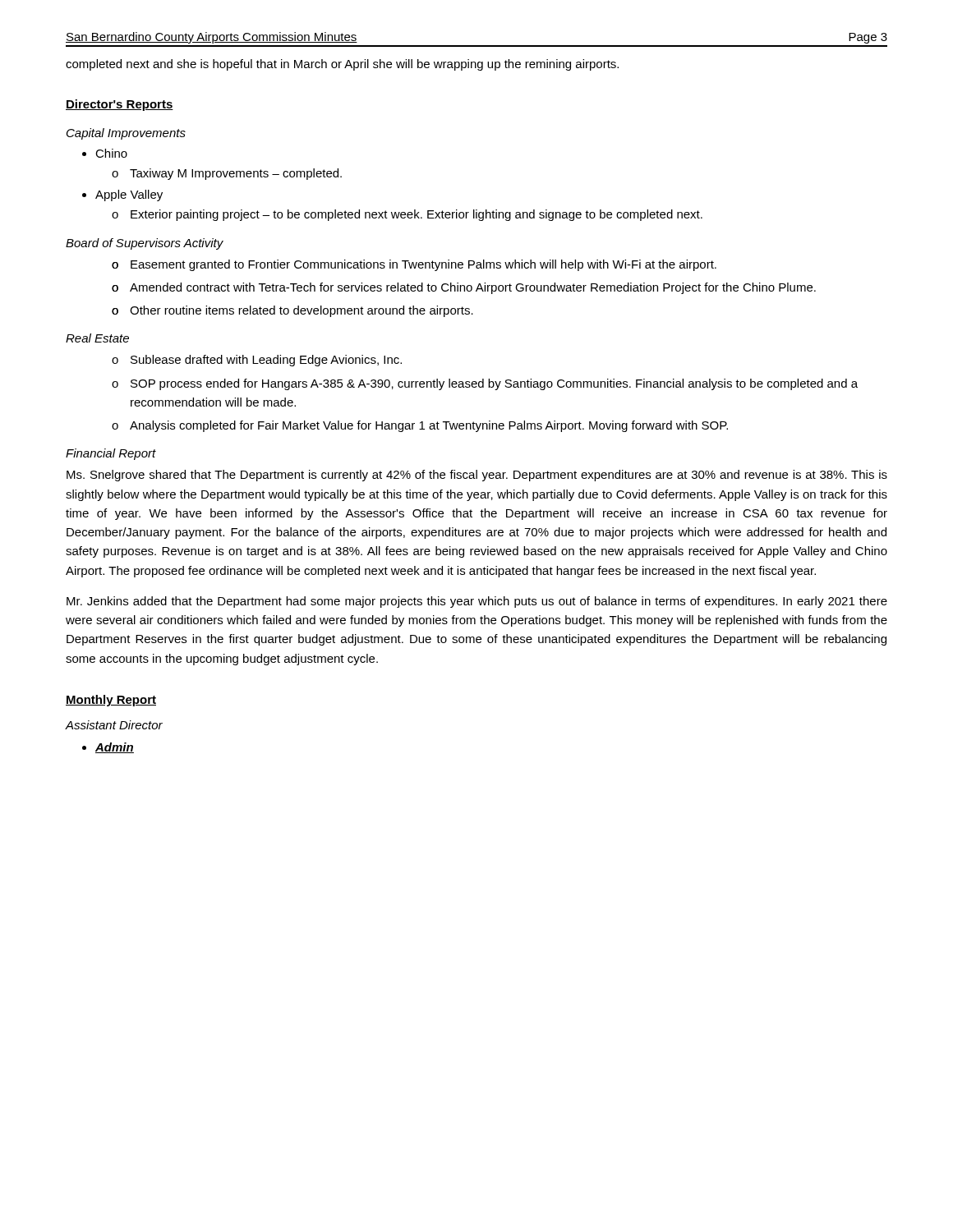Click on the text block starting "Apple Valley Exterior painting"

coord(491,205)
